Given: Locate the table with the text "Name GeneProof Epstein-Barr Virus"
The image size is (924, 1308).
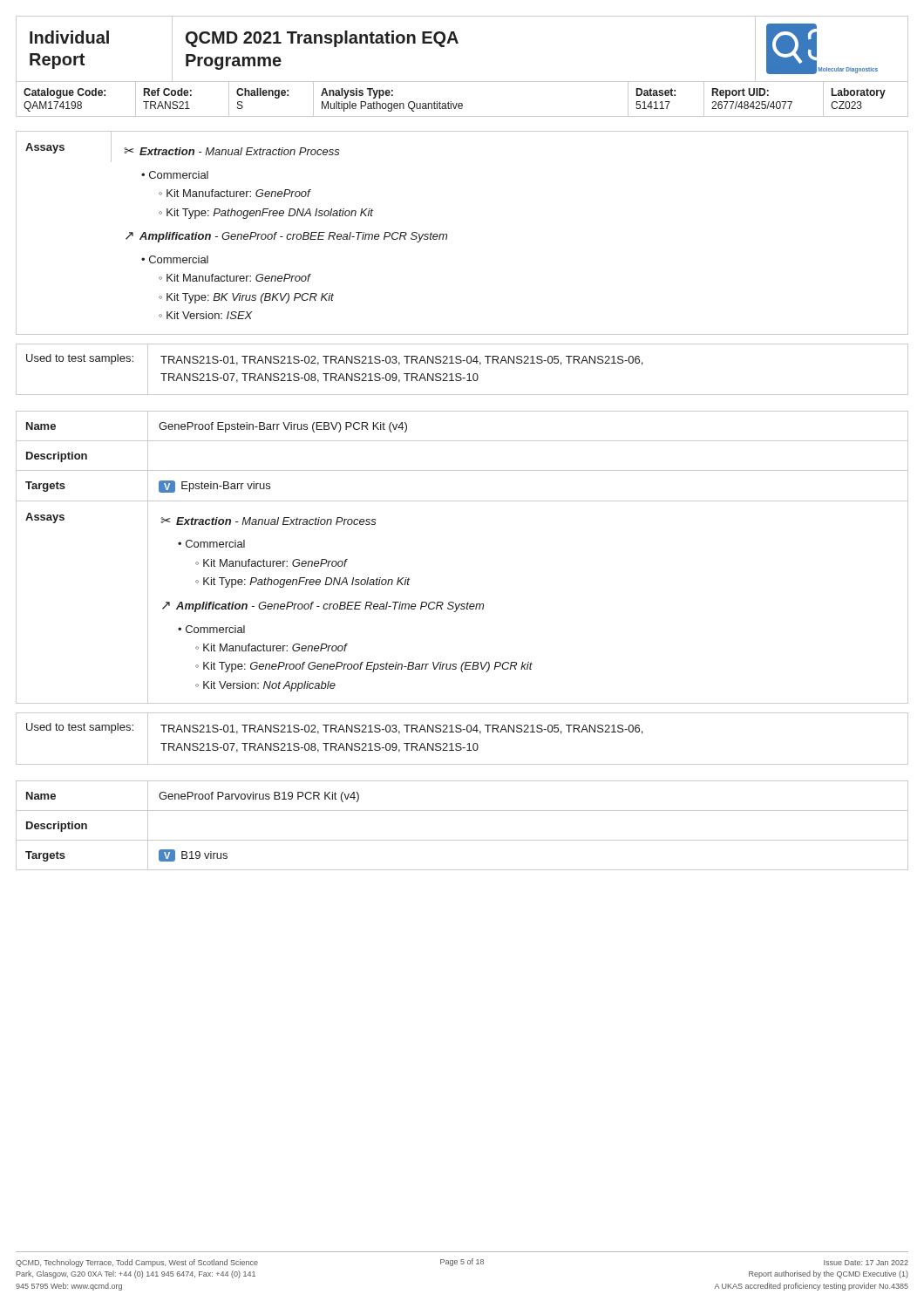Looking at the screenshot, I should click(462, 557).
